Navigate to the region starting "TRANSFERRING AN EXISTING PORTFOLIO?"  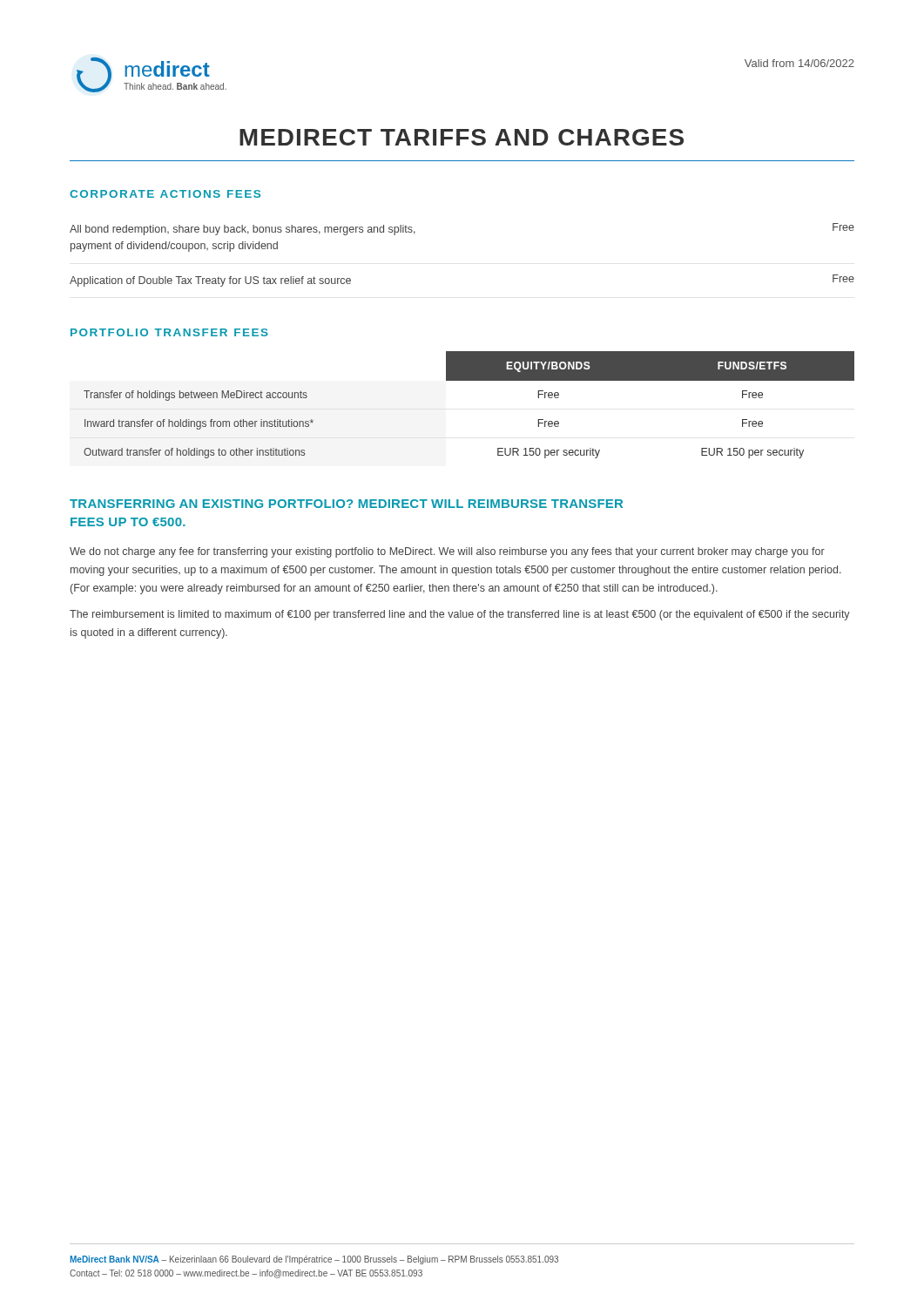462,513
